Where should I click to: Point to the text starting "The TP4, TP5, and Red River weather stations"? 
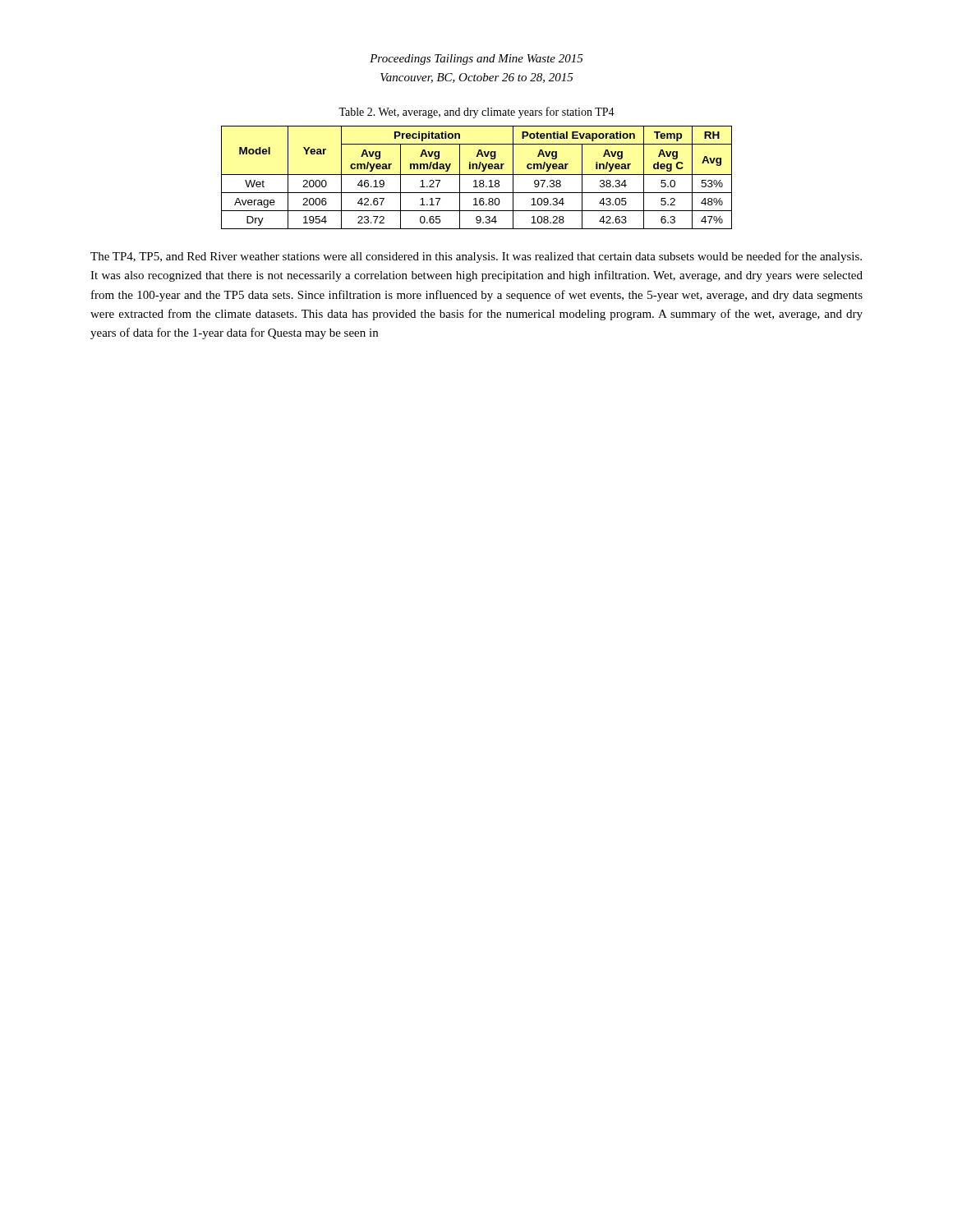(476, 294)
